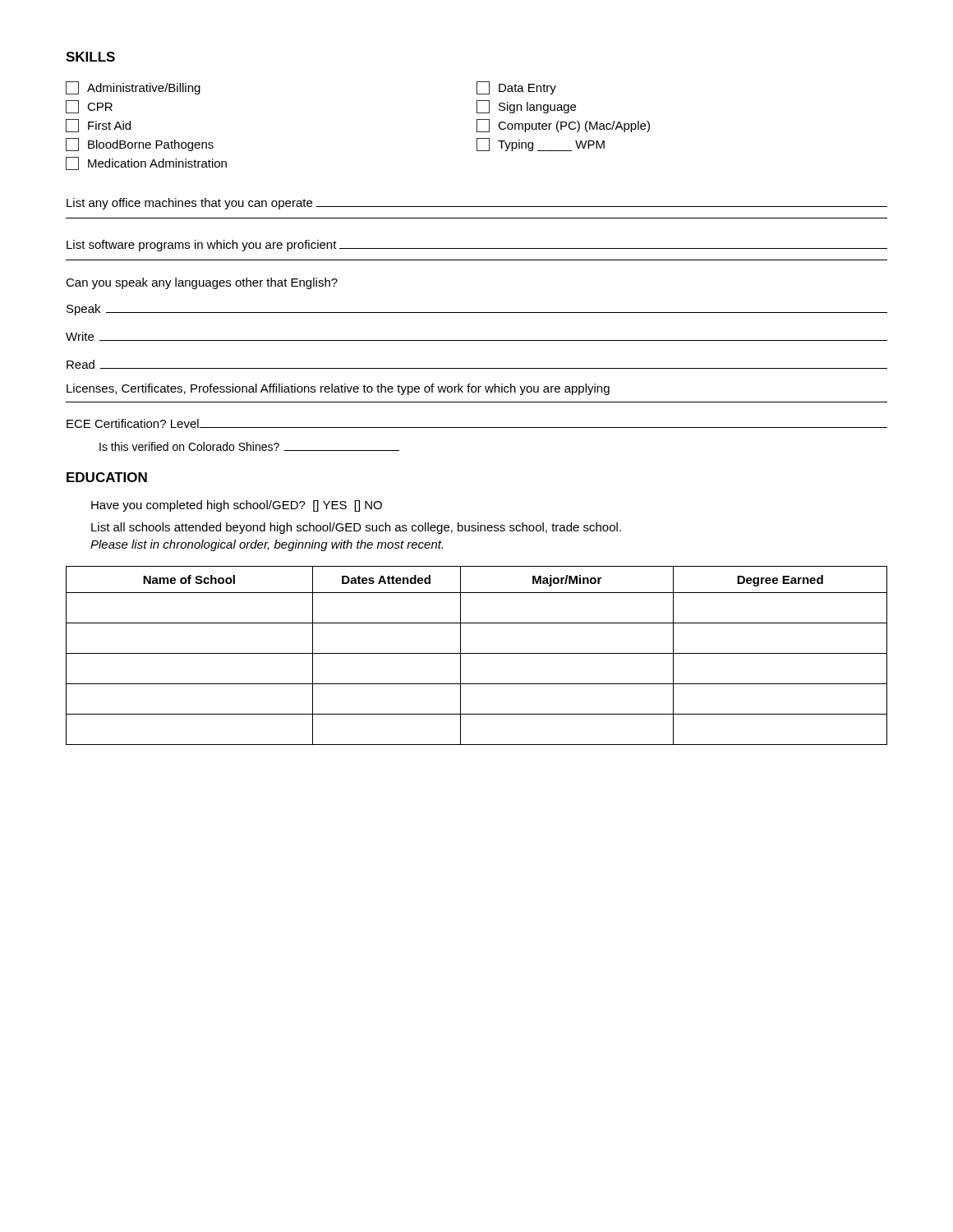Find the block on this page that starts "ECE Certification? Level Is this verified on Colorado"
Image resolution: width=953 pixels, height=1232 pixels.
(476, 433)
